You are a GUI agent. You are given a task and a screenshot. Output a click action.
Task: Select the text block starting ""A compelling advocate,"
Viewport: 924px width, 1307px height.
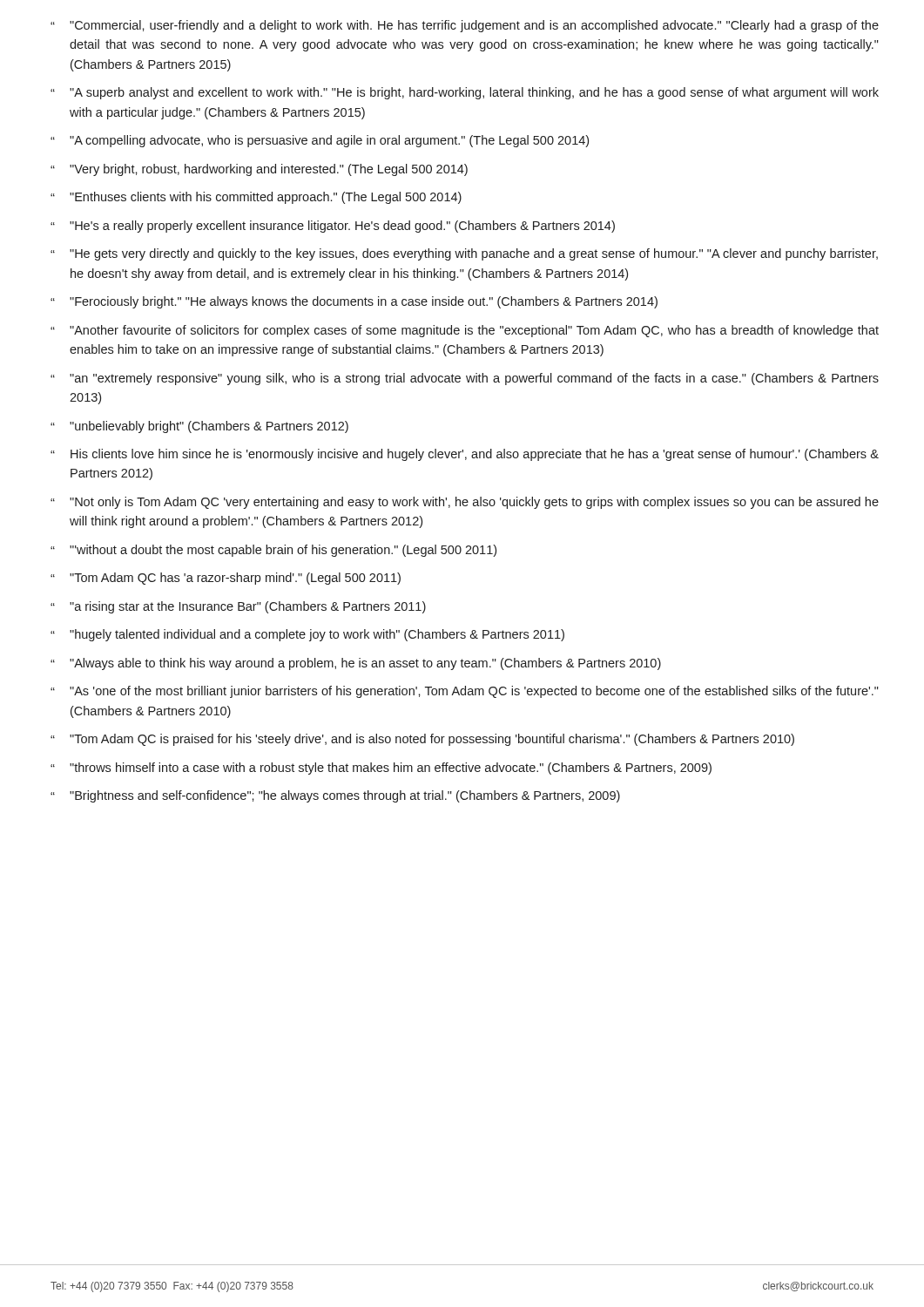pyautogui.click(x=330, y=141)
